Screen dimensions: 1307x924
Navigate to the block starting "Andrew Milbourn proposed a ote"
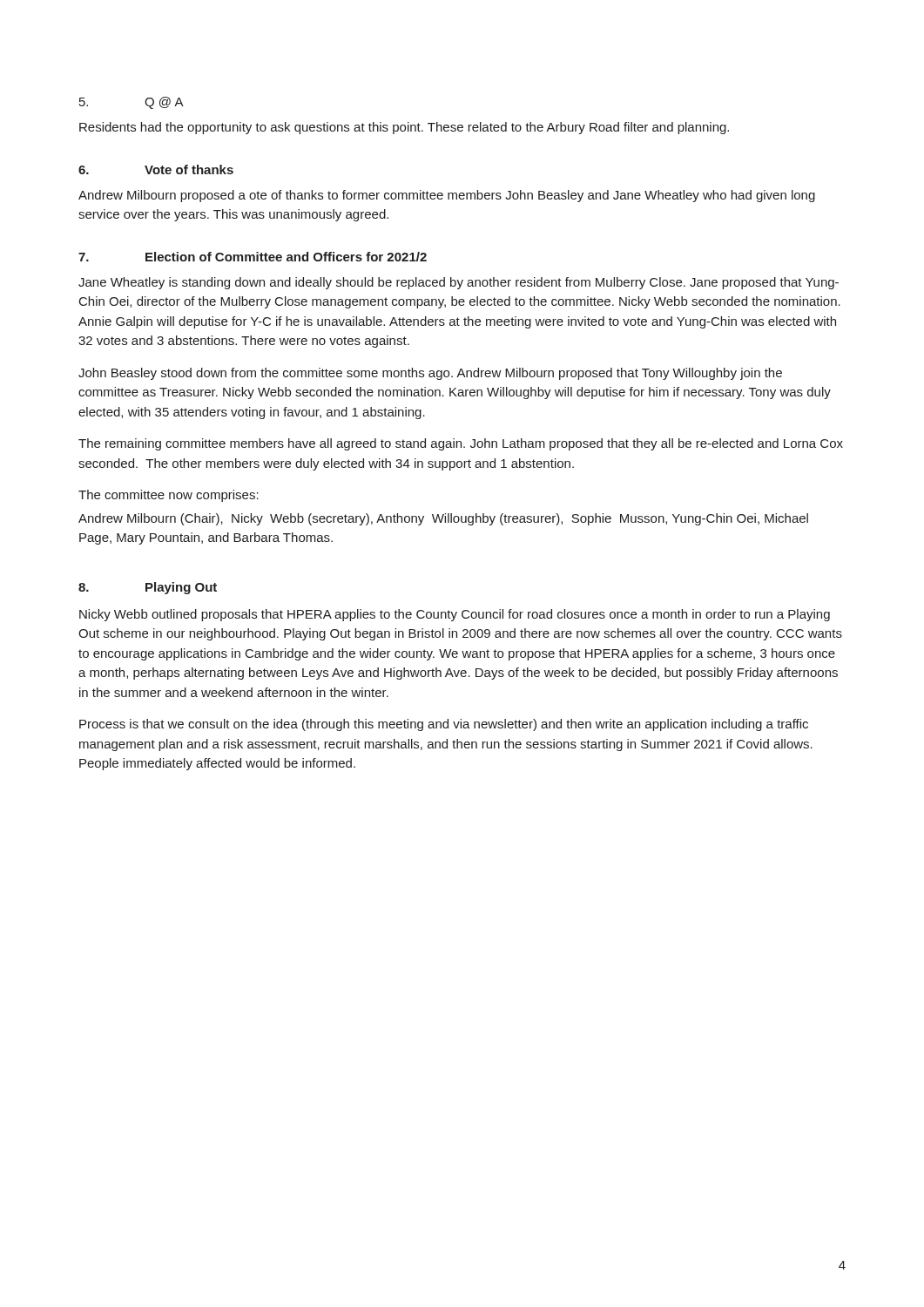462,205
